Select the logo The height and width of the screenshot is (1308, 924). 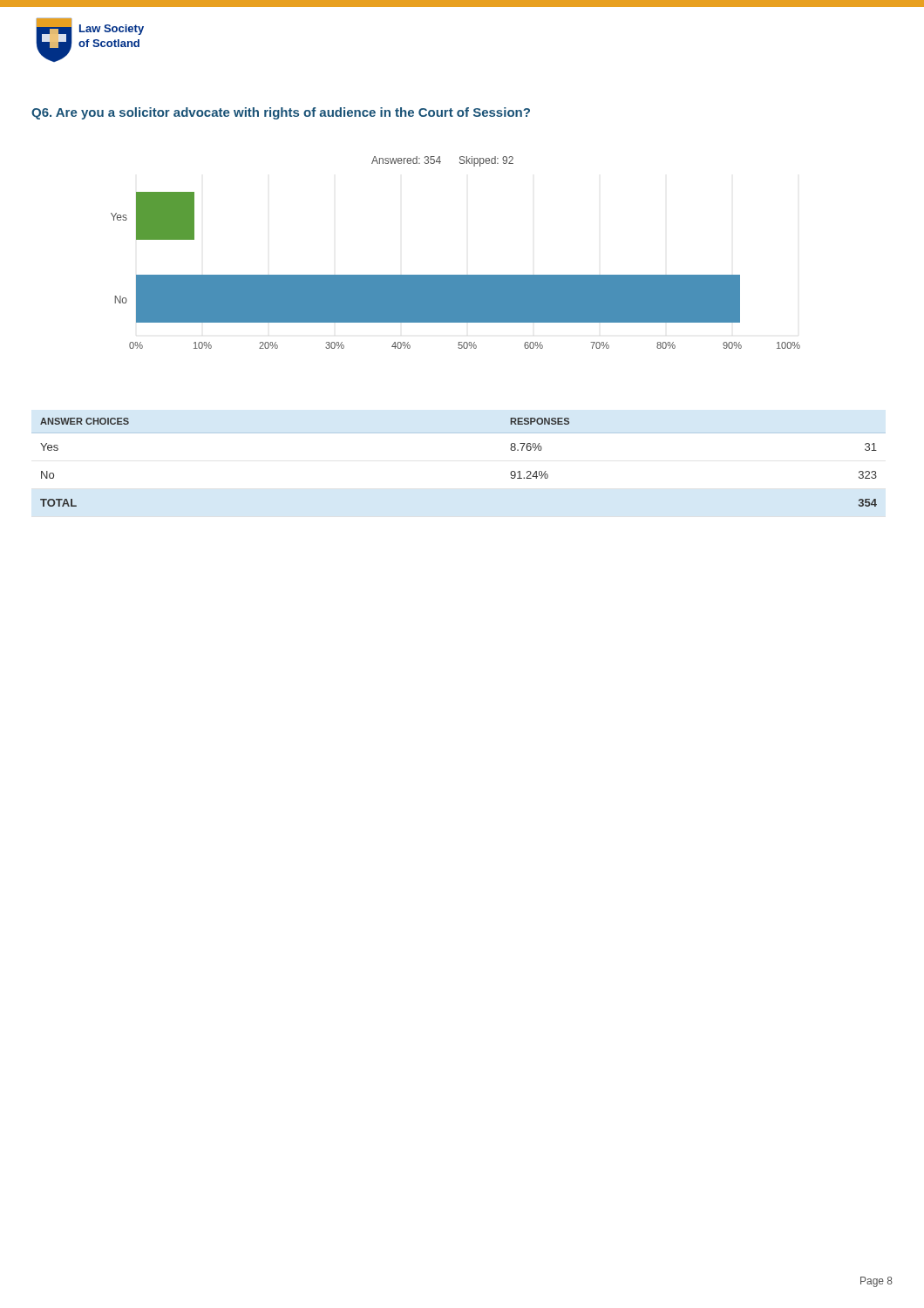(x=101, y=39)
